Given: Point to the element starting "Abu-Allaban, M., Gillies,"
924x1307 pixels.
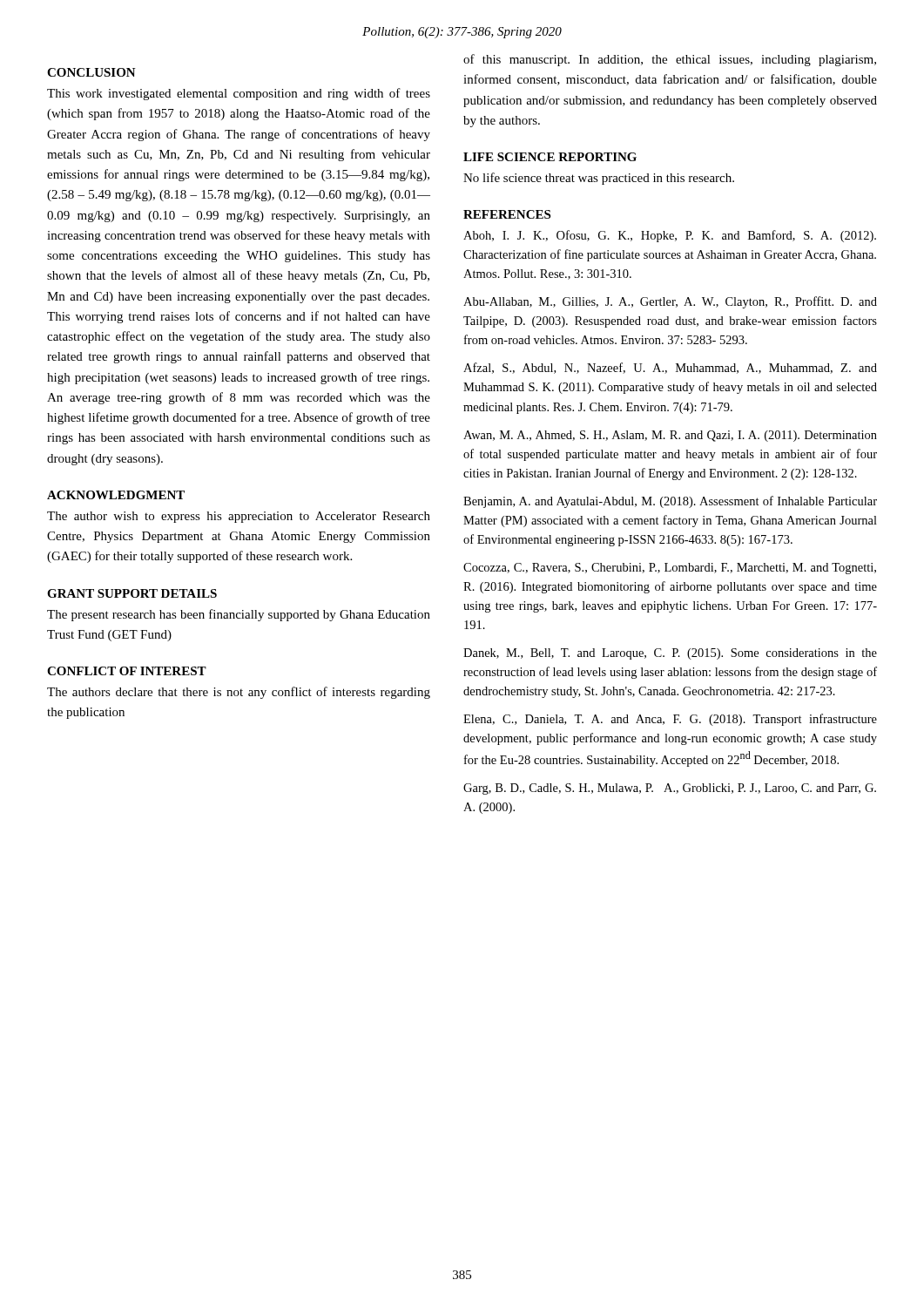Looking at the screenshot, I should coord(670,321).
